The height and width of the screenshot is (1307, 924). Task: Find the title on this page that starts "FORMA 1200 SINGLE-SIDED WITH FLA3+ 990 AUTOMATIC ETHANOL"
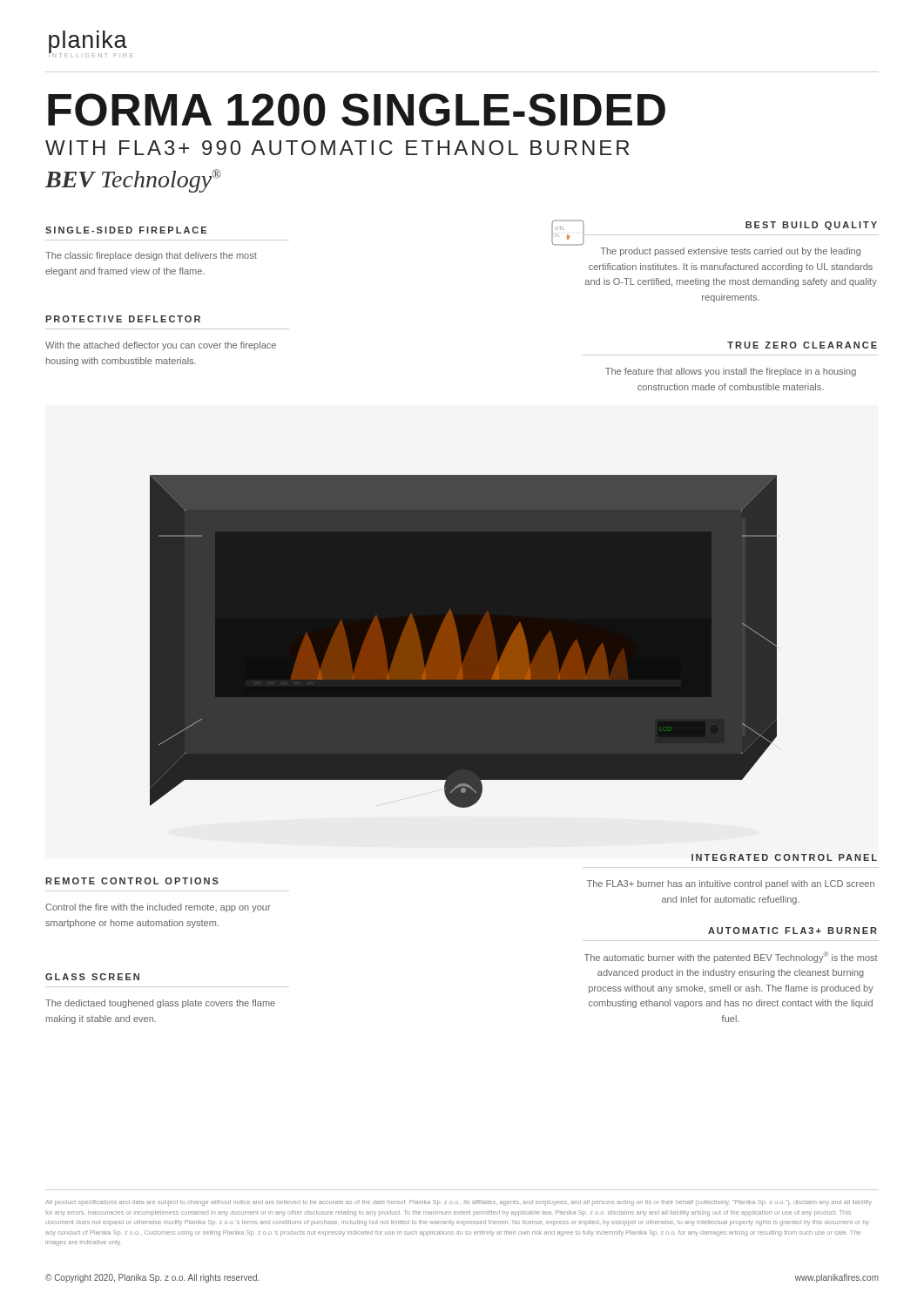[462, 140]
